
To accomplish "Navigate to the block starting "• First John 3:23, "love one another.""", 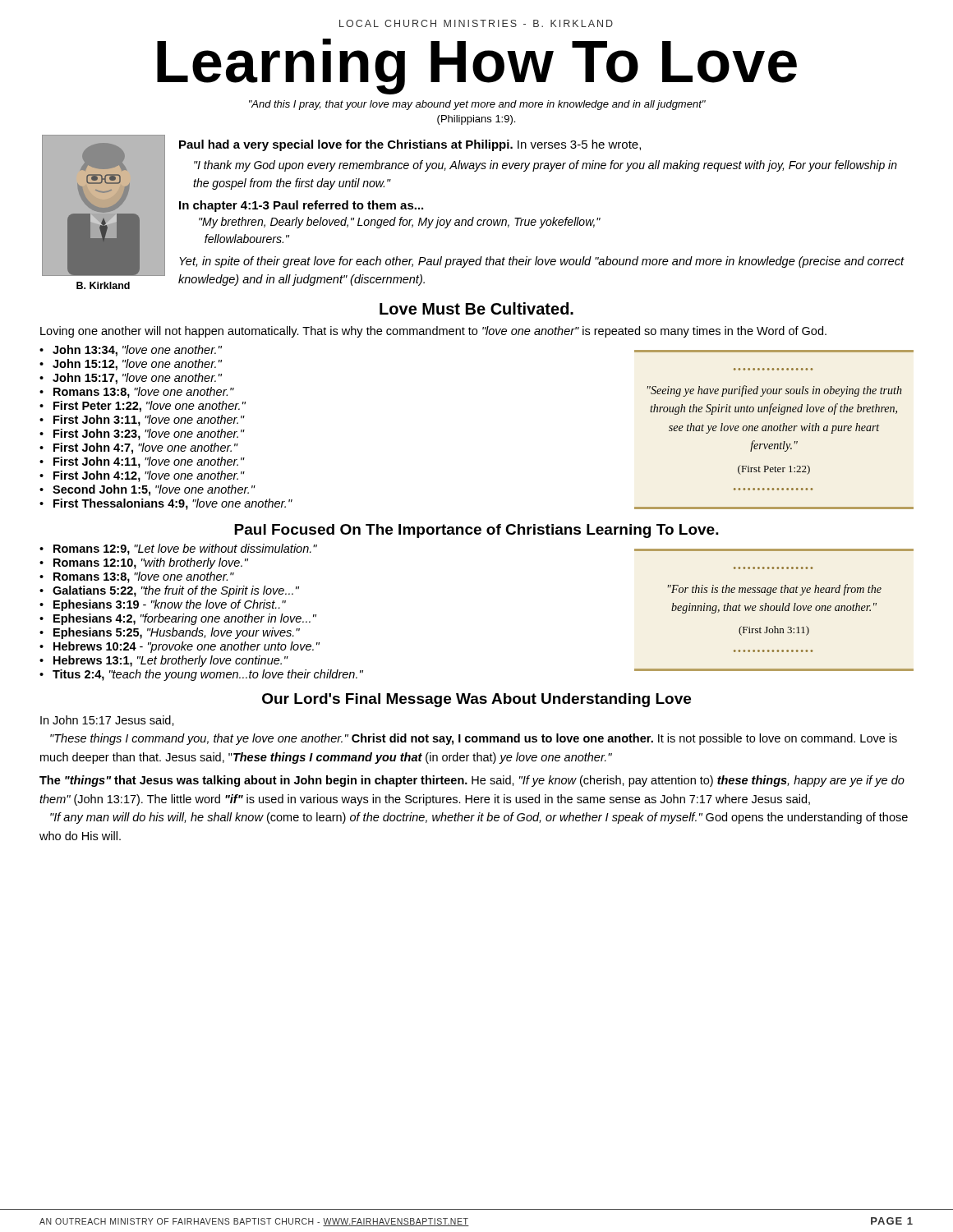I will (142, 434).
